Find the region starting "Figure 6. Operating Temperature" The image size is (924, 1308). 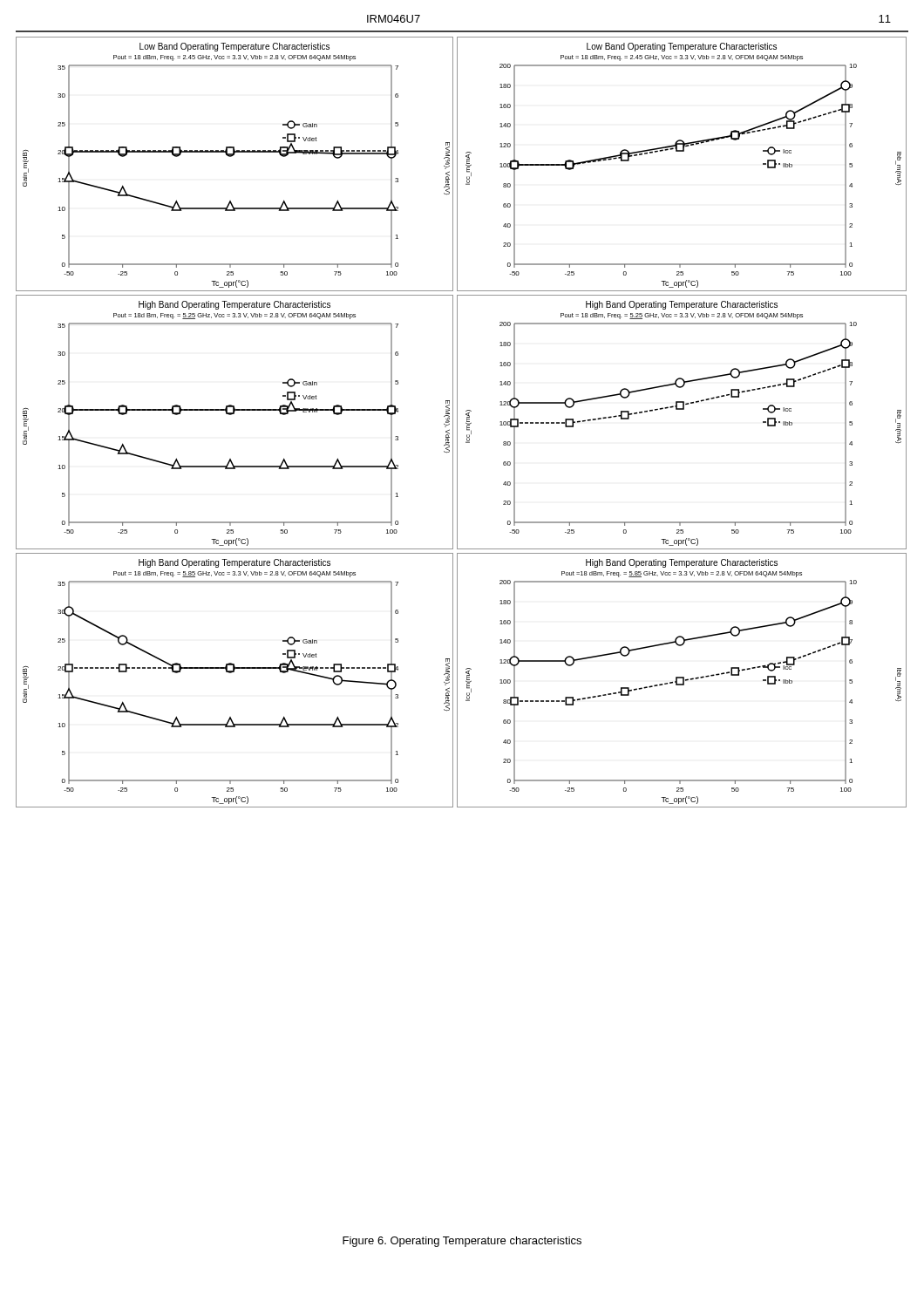[462, 1240]
